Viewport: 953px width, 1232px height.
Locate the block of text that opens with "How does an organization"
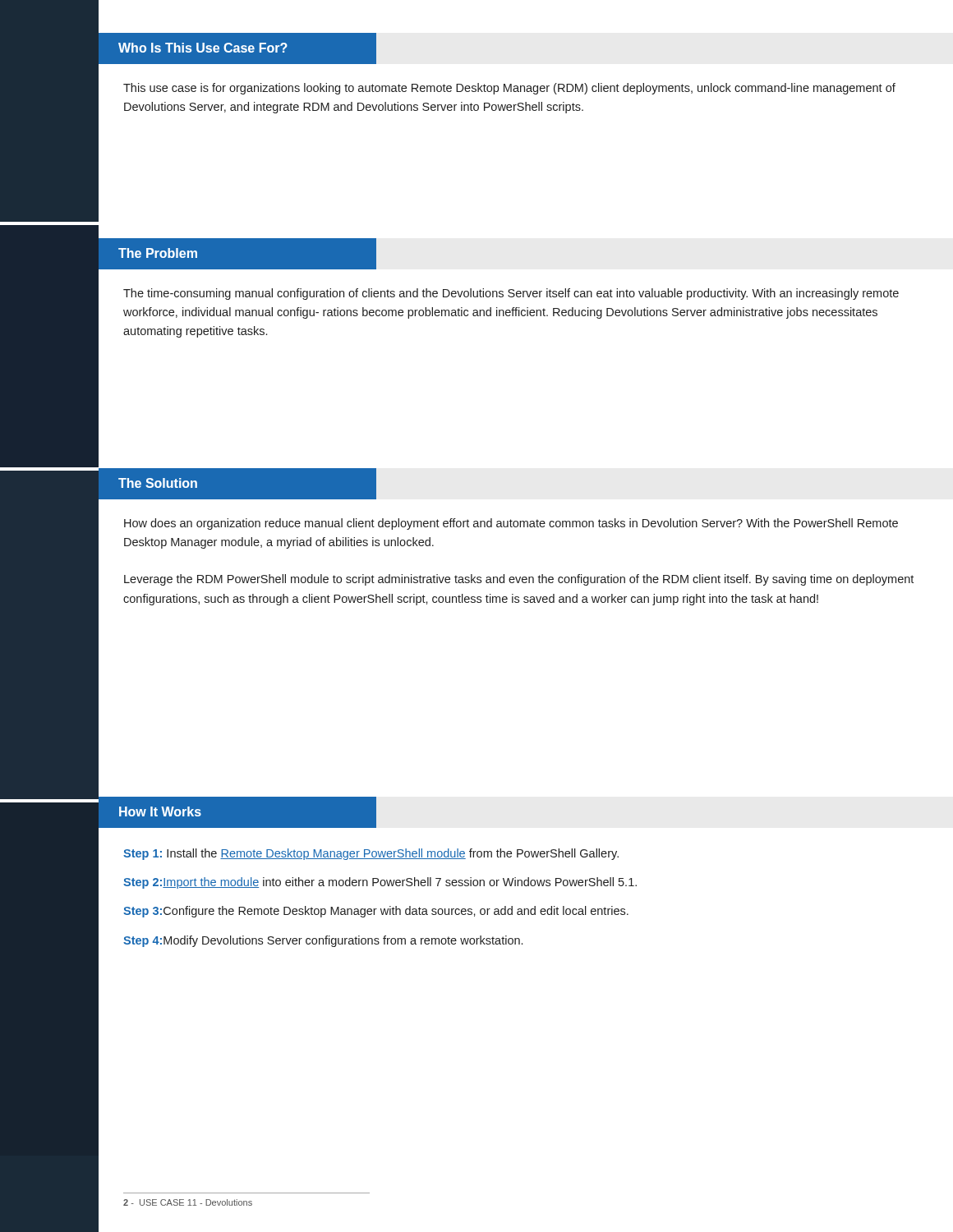pyautogui.click(x=511, y=533)
